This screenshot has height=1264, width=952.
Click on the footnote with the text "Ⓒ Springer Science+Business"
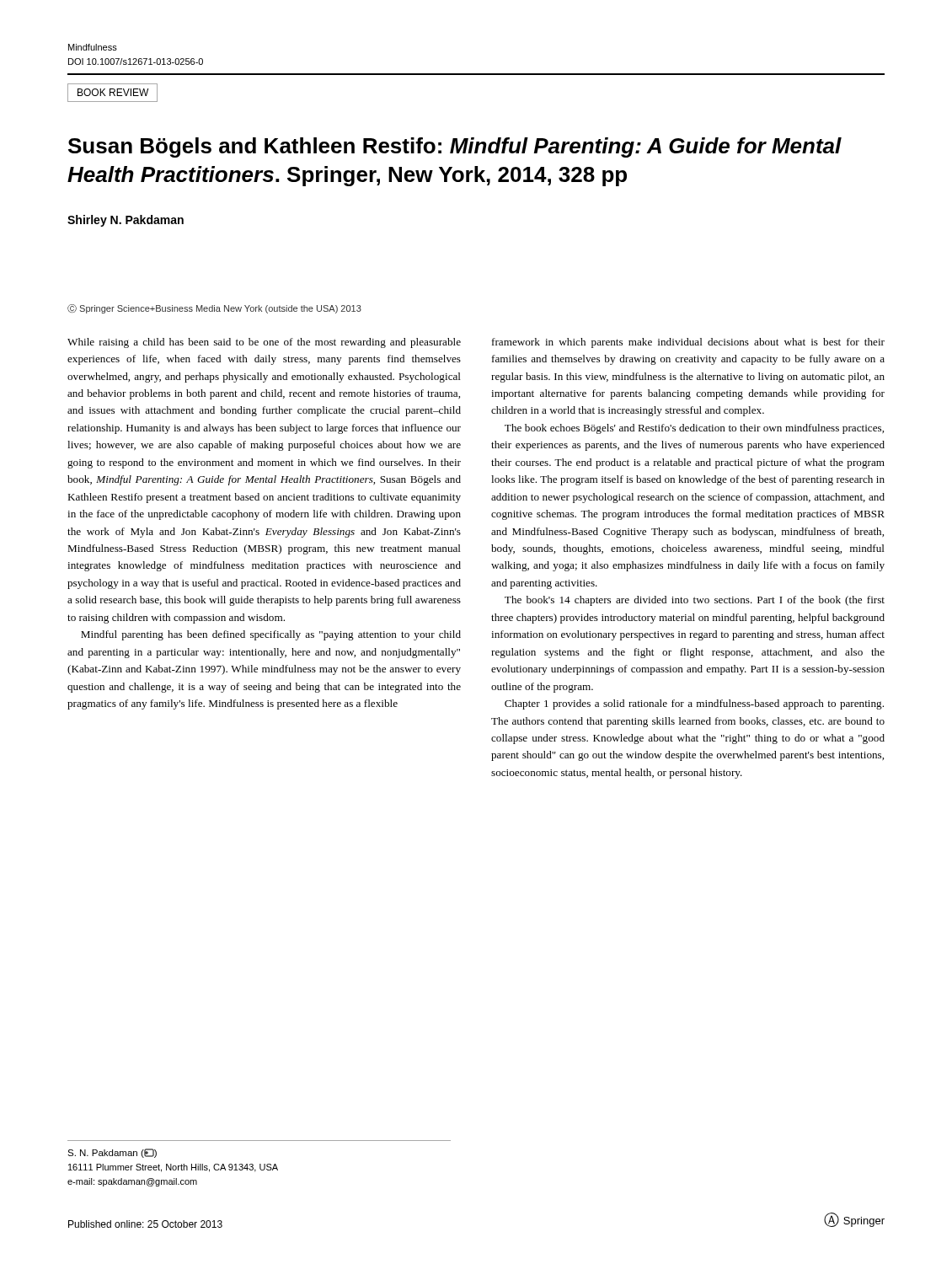214,308
